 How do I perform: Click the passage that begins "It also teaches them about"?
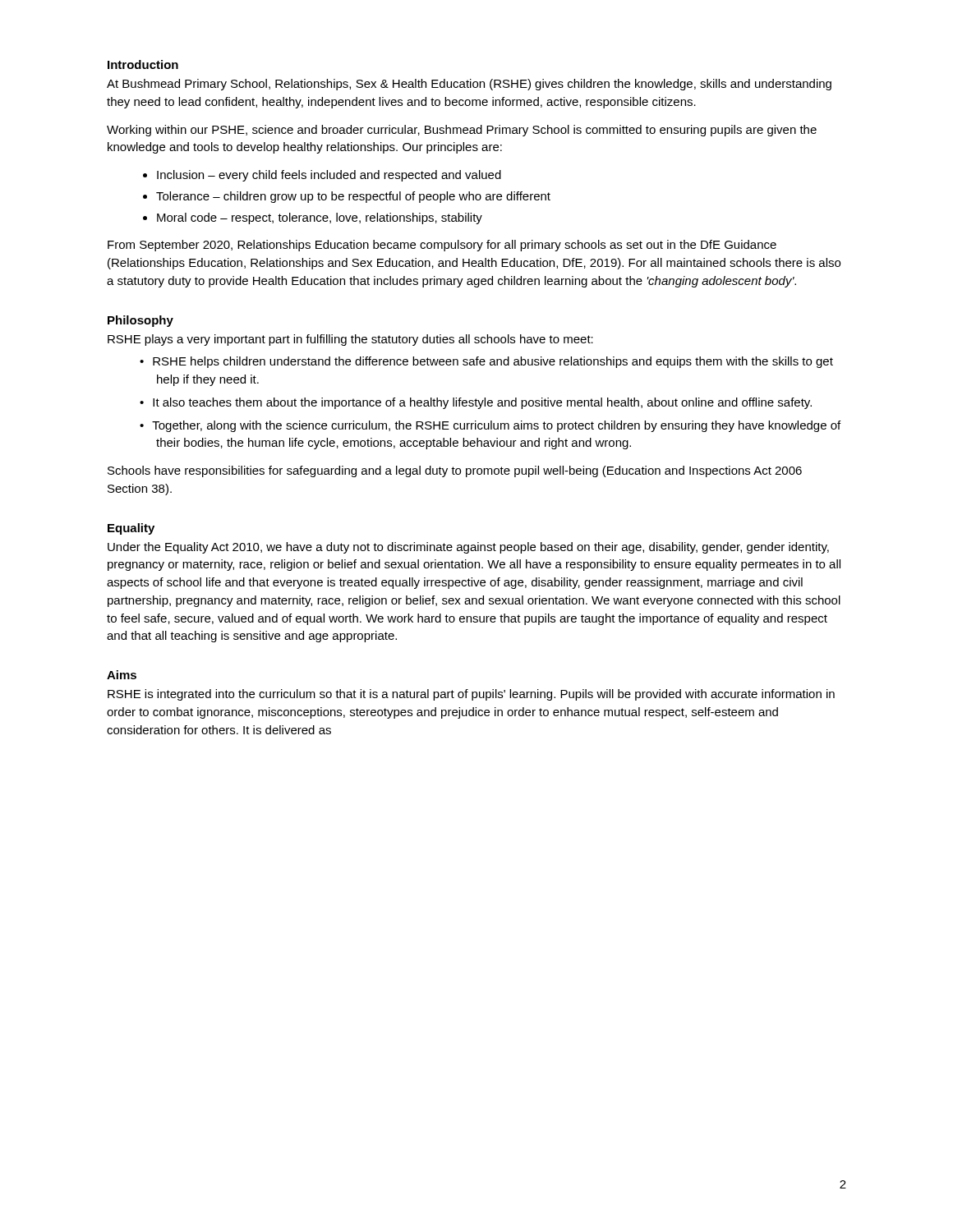[x=483, y=402]
